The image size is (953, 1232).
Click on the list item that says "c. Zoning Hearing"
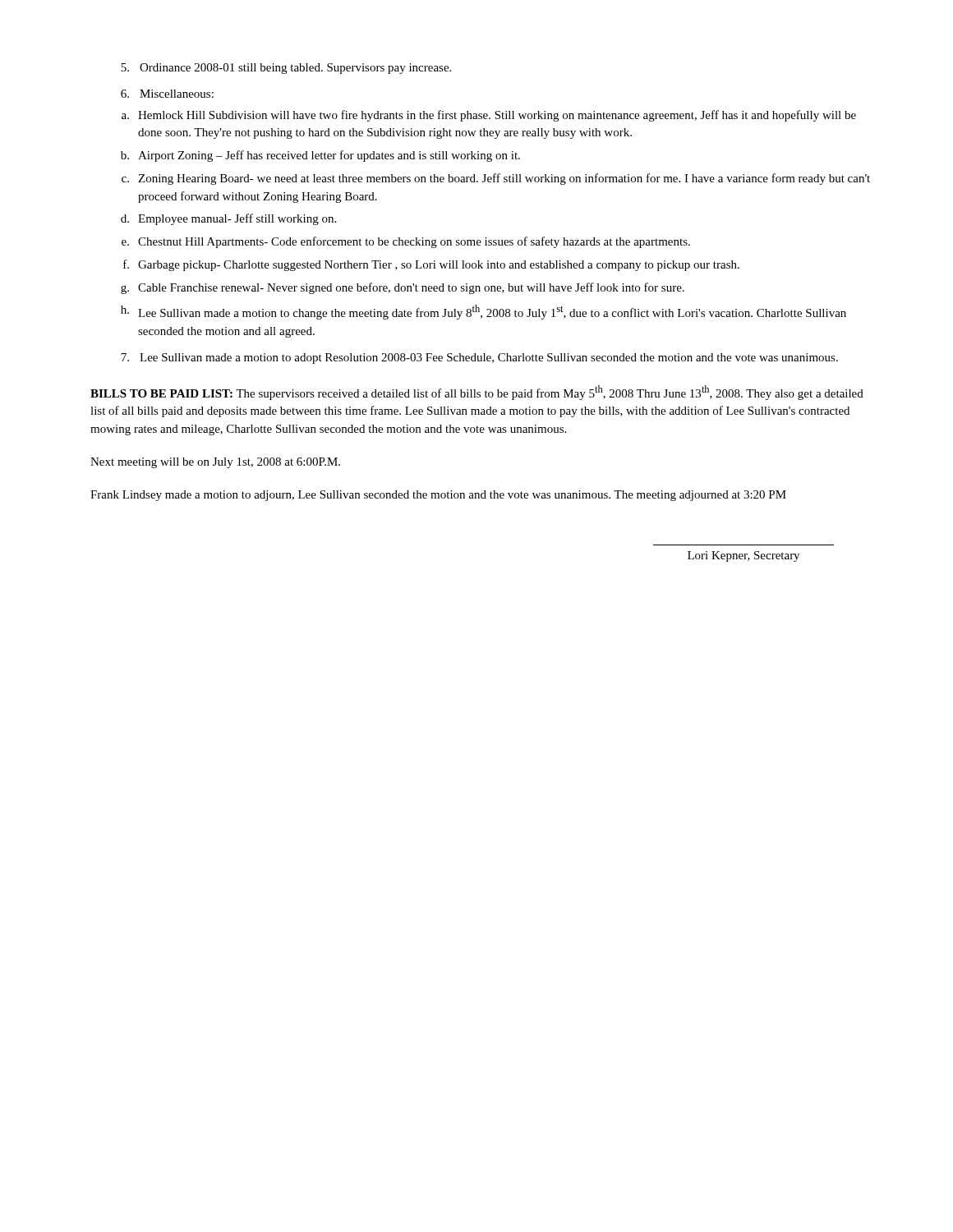click(x=485, y=188)
